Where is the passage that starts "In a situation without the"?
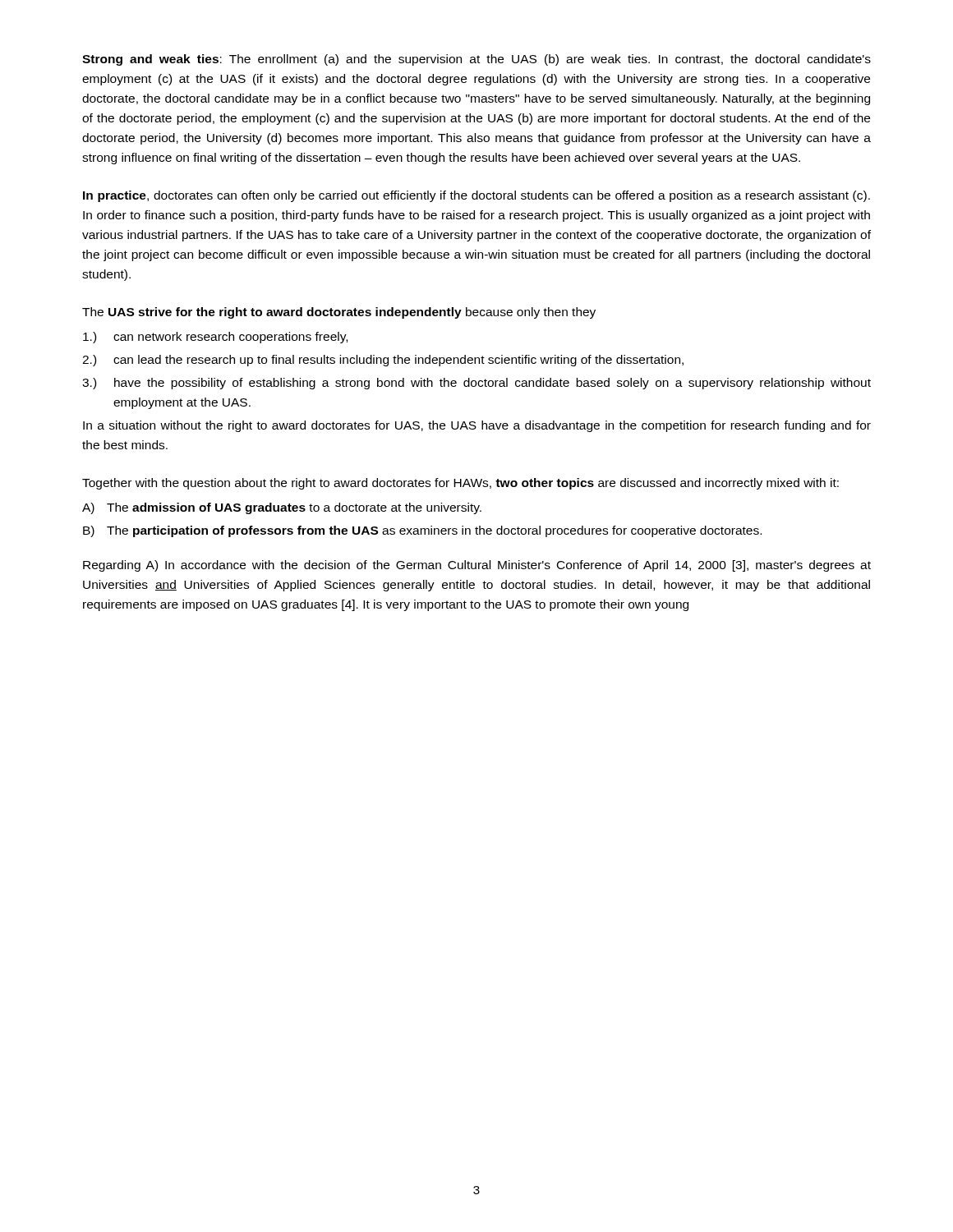This screenshot has width=953, height=1232. click(476, 435)
